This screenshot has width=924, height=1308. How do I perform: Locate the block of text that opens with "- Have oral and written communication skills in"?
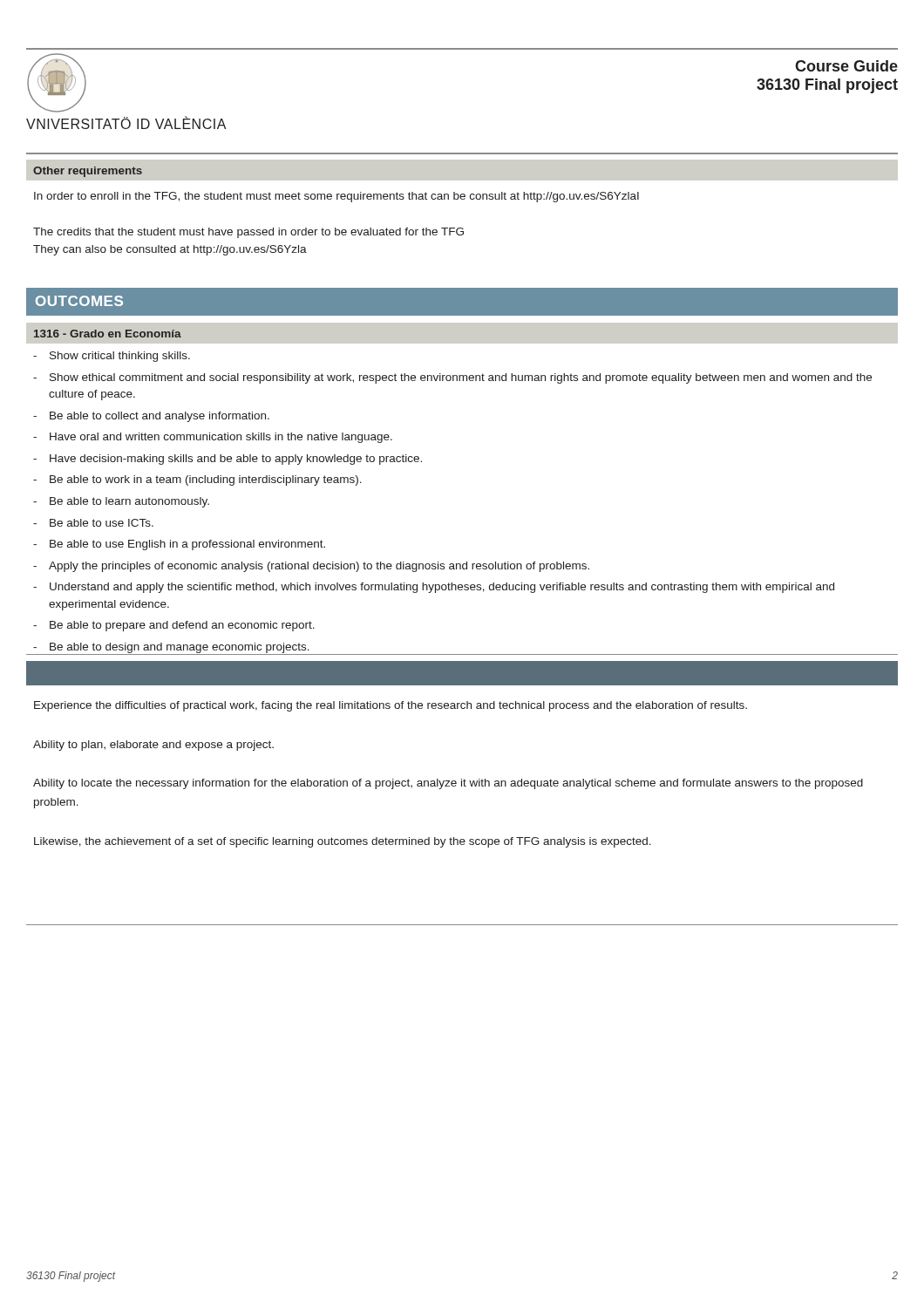[x=213, y=438]
